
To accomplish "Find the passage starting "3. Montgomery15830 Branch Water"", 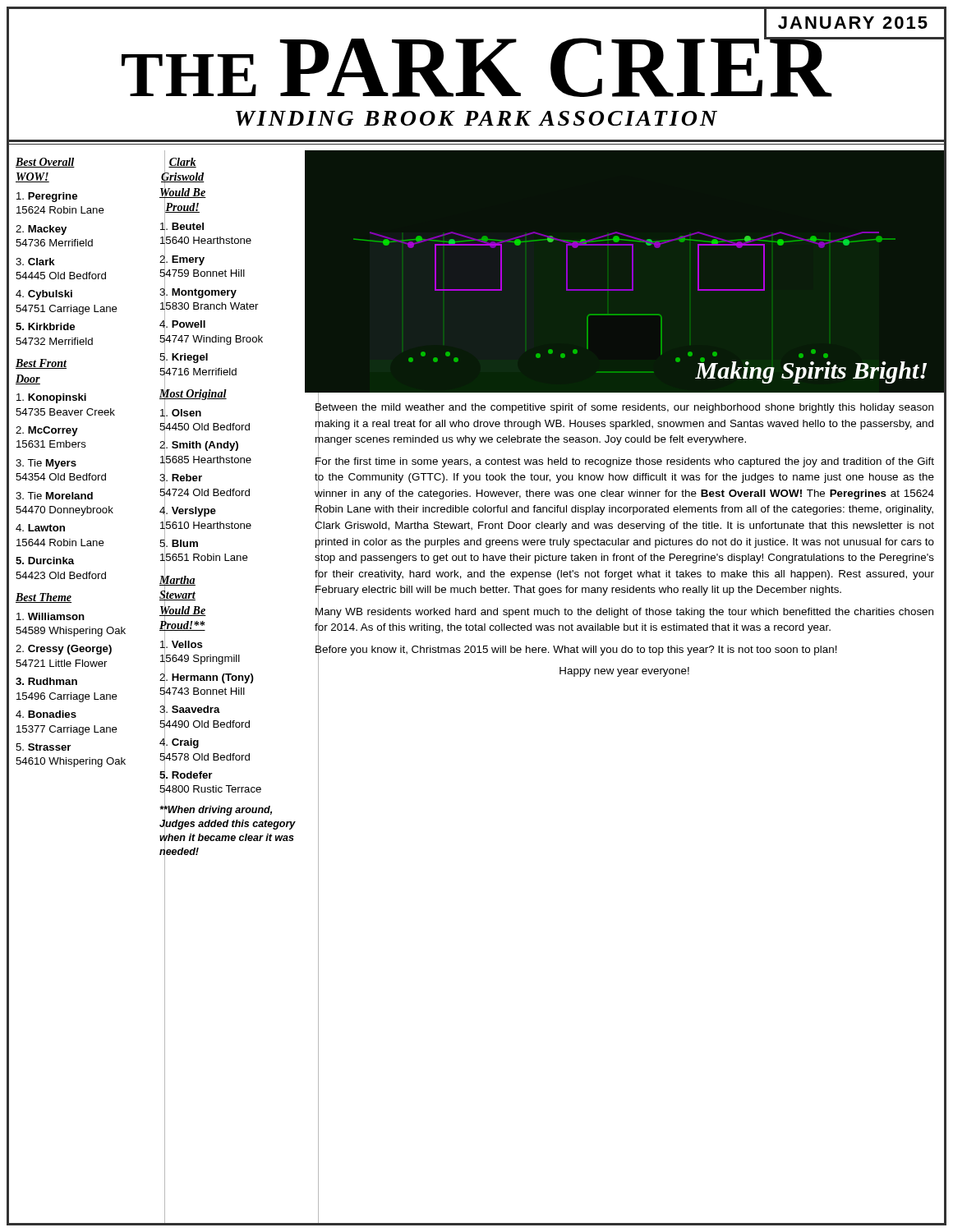I will (x=209, y=299).
